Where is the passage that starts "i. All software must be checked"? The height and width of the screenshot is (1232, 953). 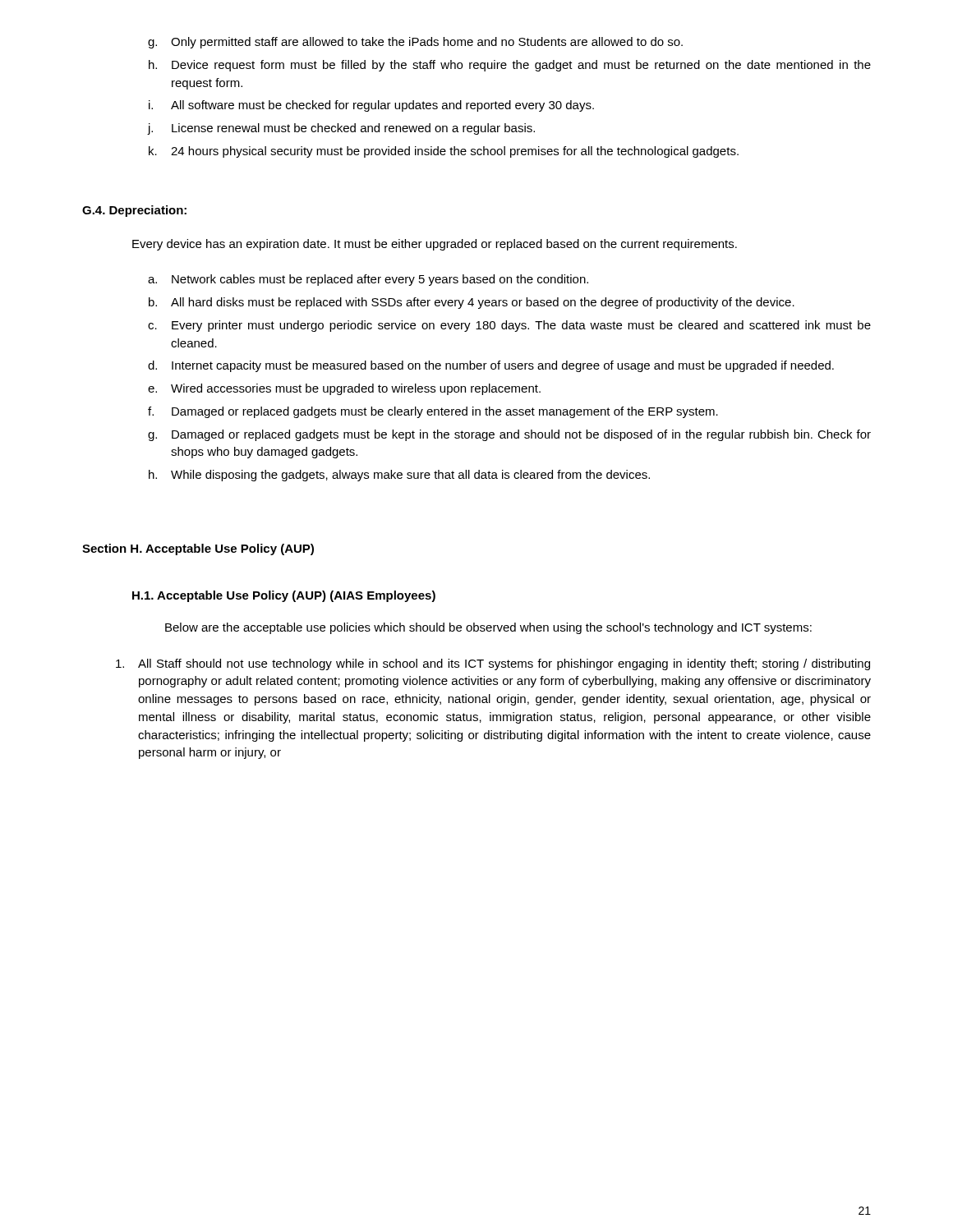(509, 105)
